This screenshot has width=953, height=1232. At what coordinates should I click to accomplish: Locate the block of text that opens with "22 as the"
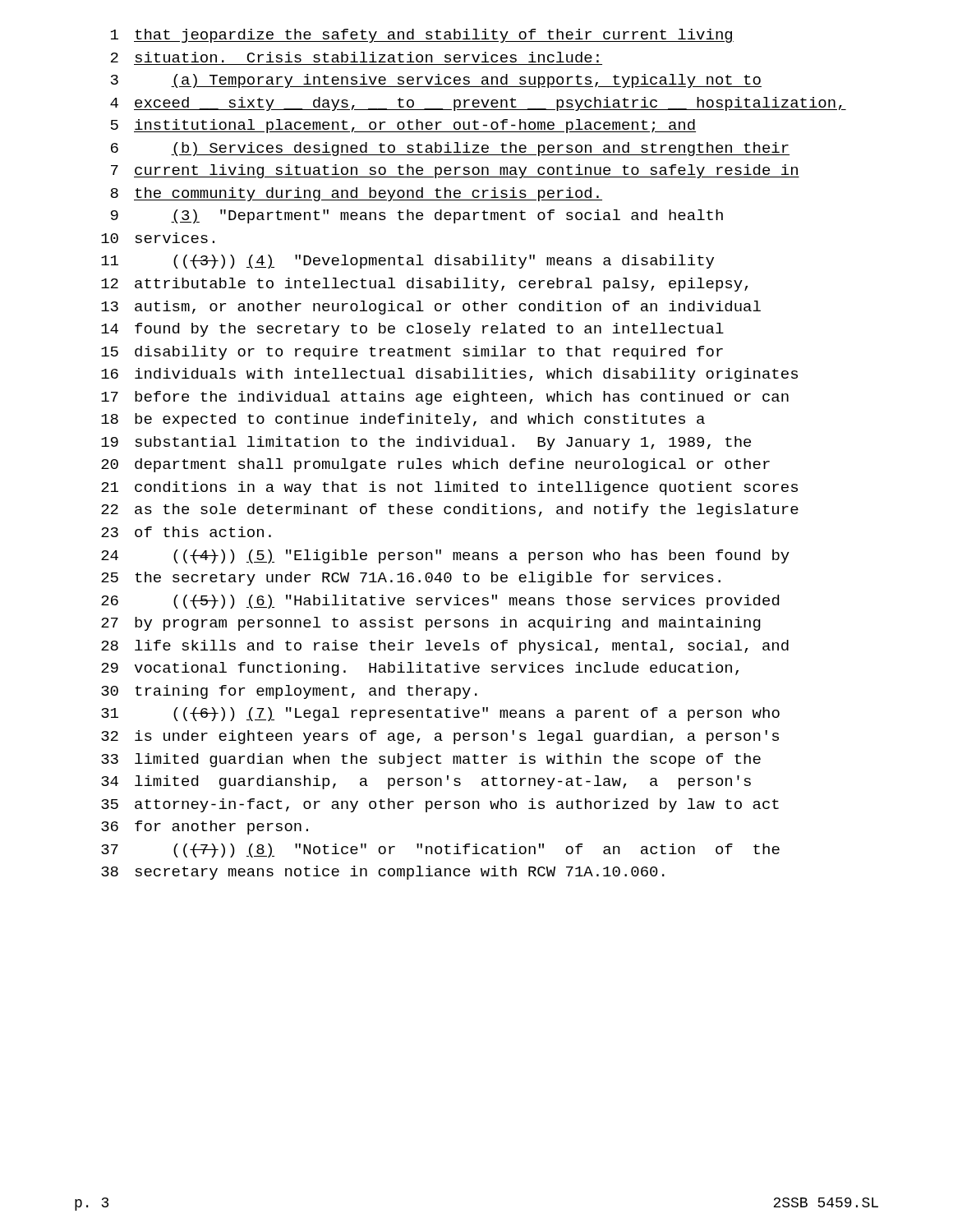[476, 511]
